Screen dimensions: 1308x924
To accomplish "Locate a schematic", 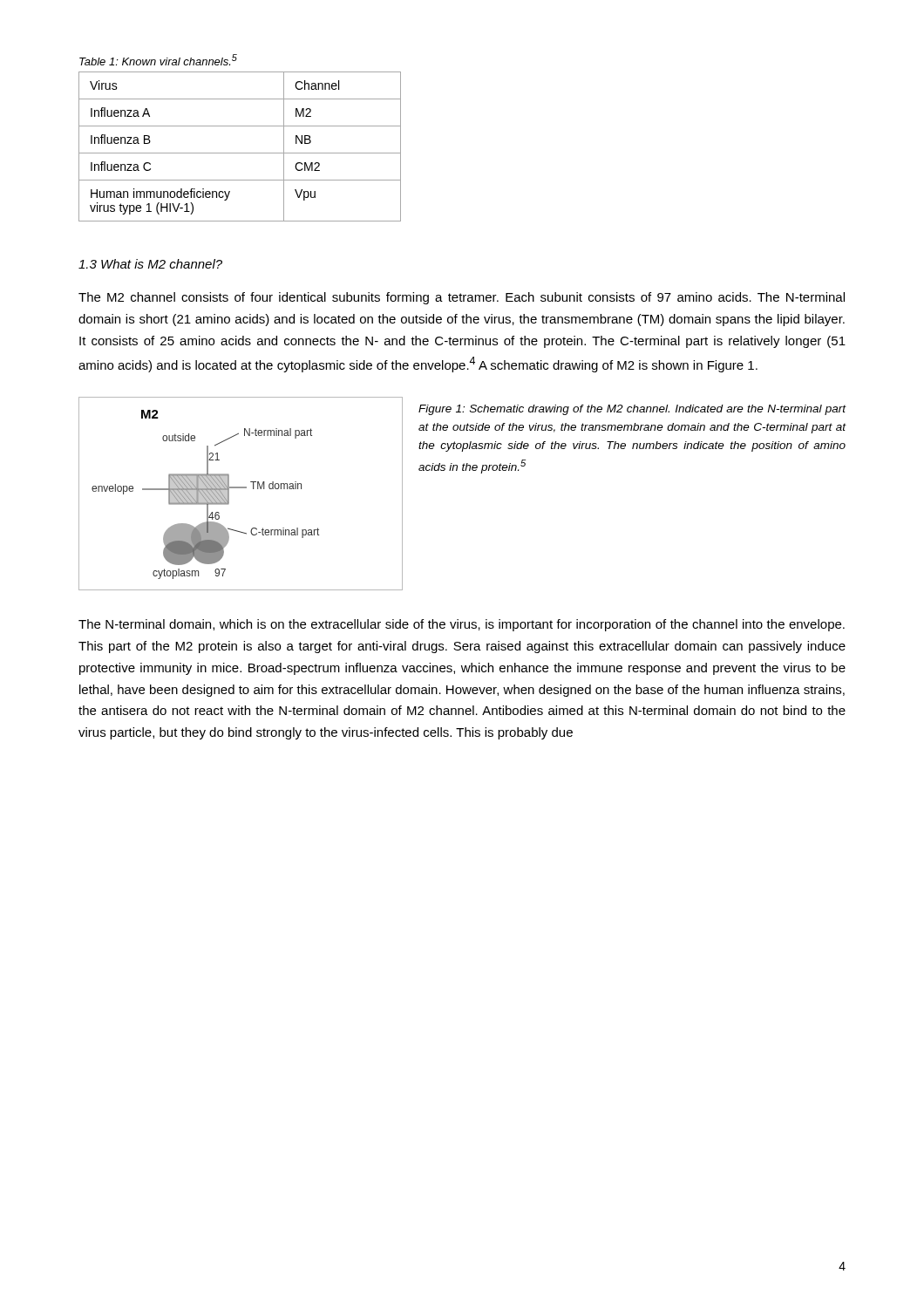I will (240, 495).
